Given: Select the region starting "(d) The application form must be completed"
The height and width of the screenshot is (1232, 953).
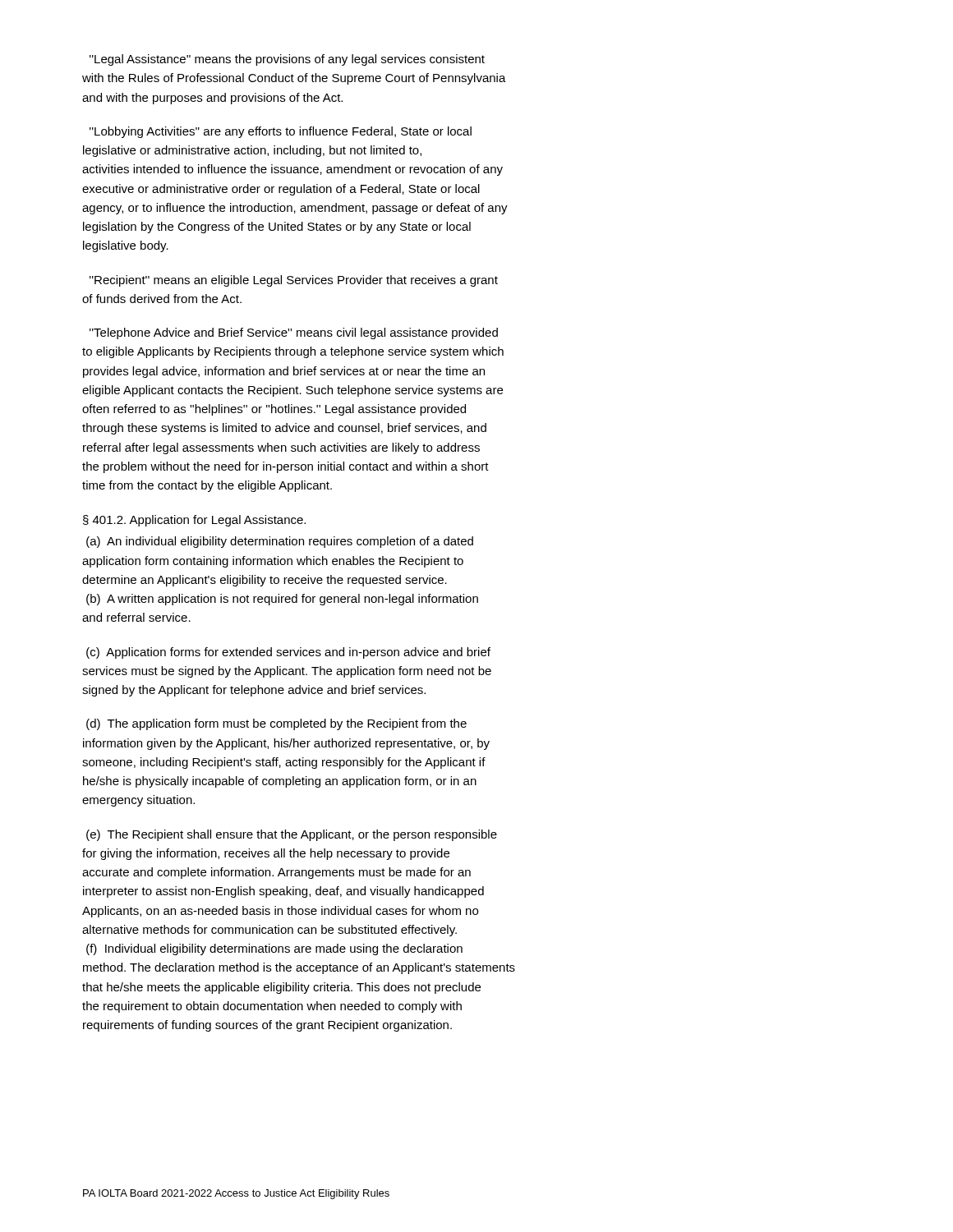Looking at the screenshot, I should click(286, 762).
